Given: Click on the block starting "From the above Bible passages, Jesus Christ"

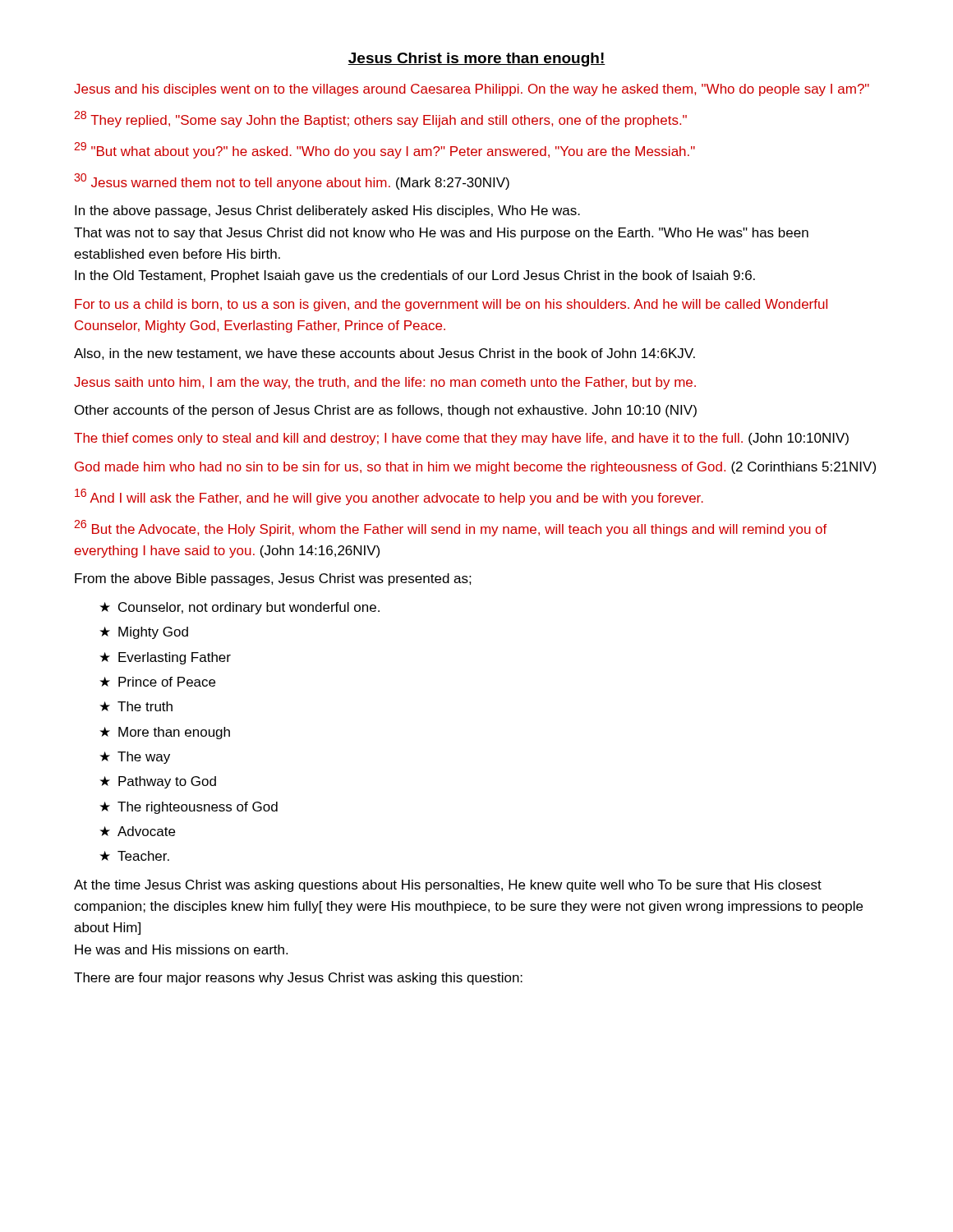Looking at the screenshot, I should tap(273, 579).
